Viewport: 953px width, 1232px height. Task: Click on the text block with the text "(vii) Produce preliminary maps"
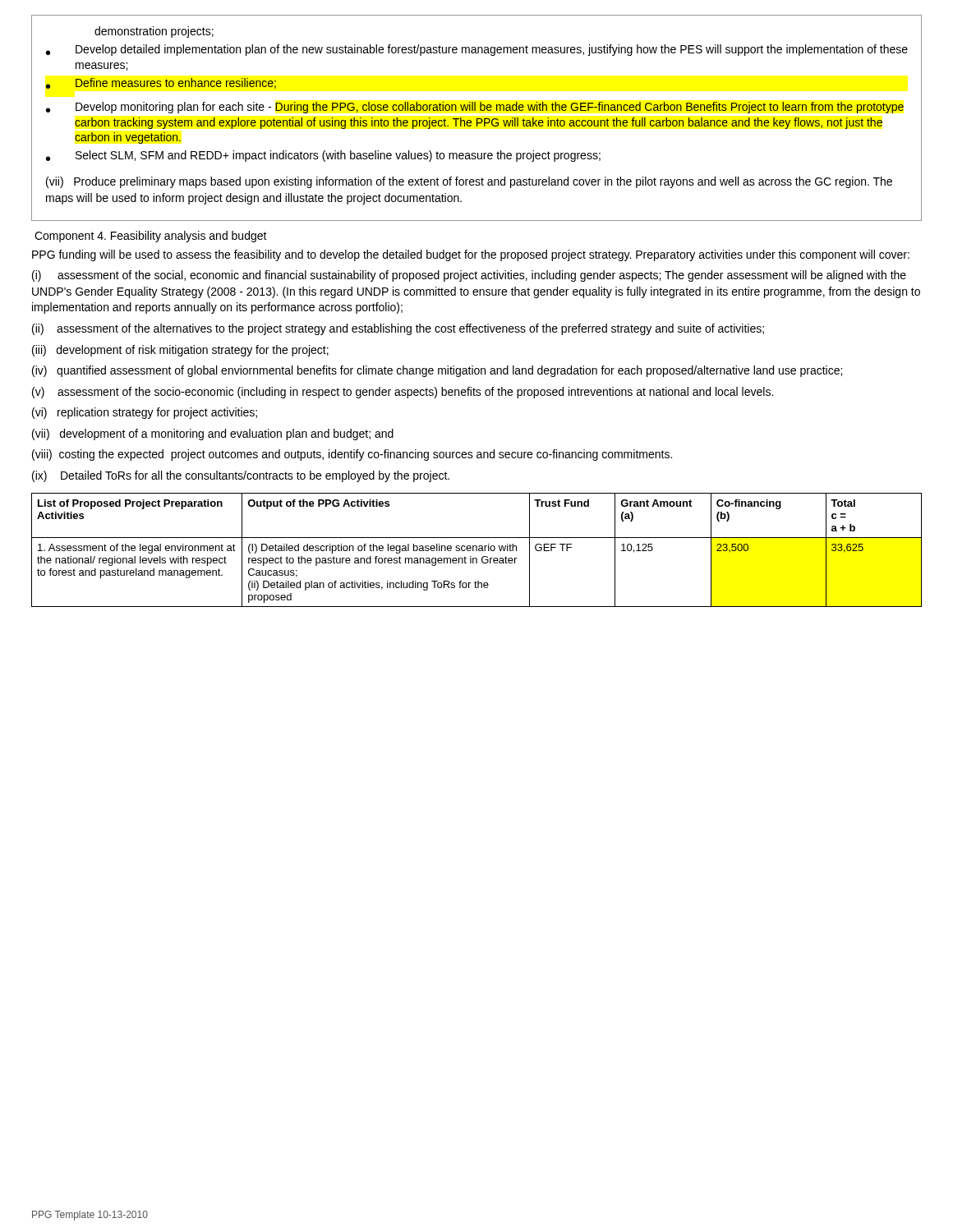tap(469, 190)
